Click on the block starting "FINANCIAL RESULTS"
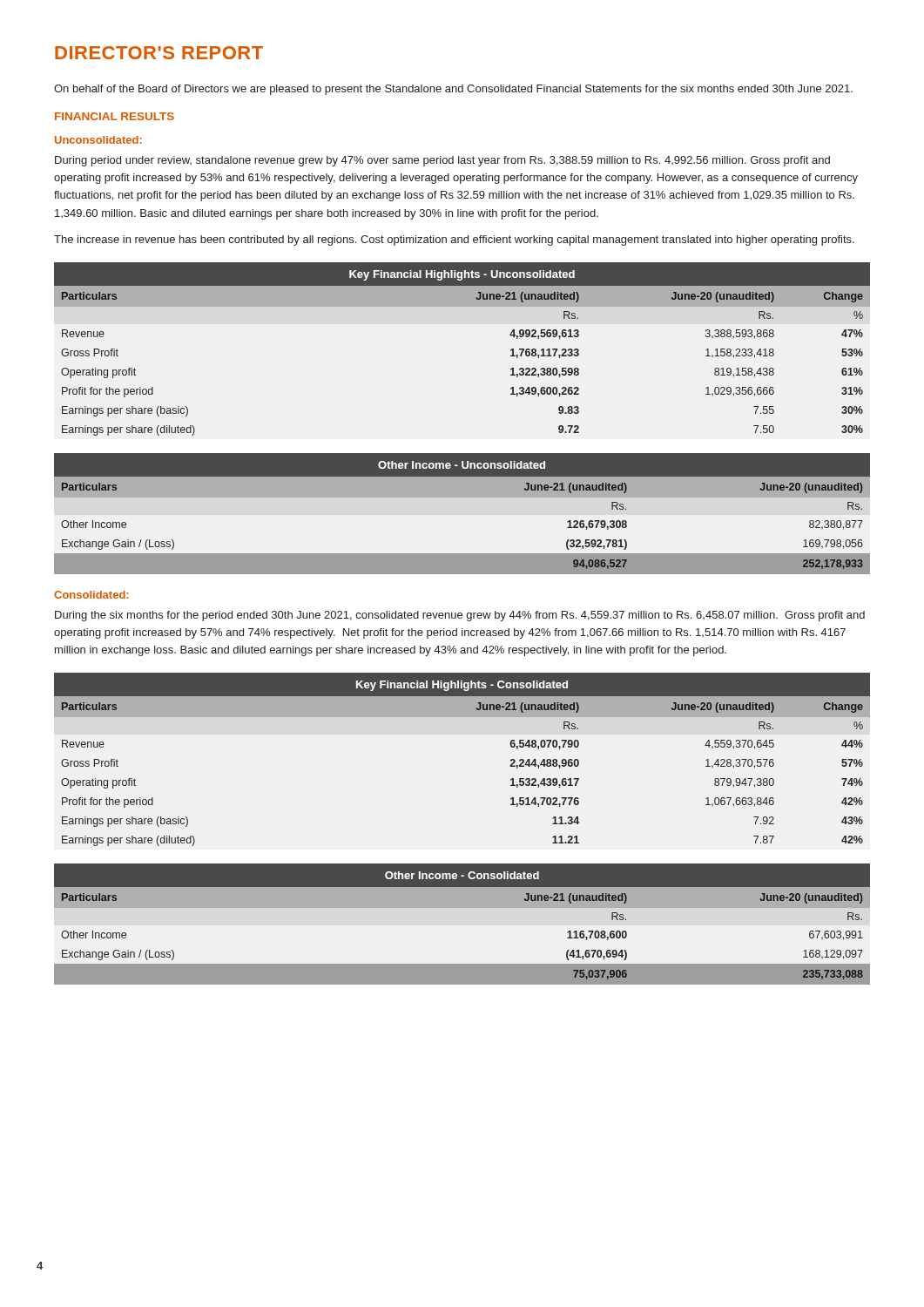This screenshot has height=1307, width=924. 114,116
